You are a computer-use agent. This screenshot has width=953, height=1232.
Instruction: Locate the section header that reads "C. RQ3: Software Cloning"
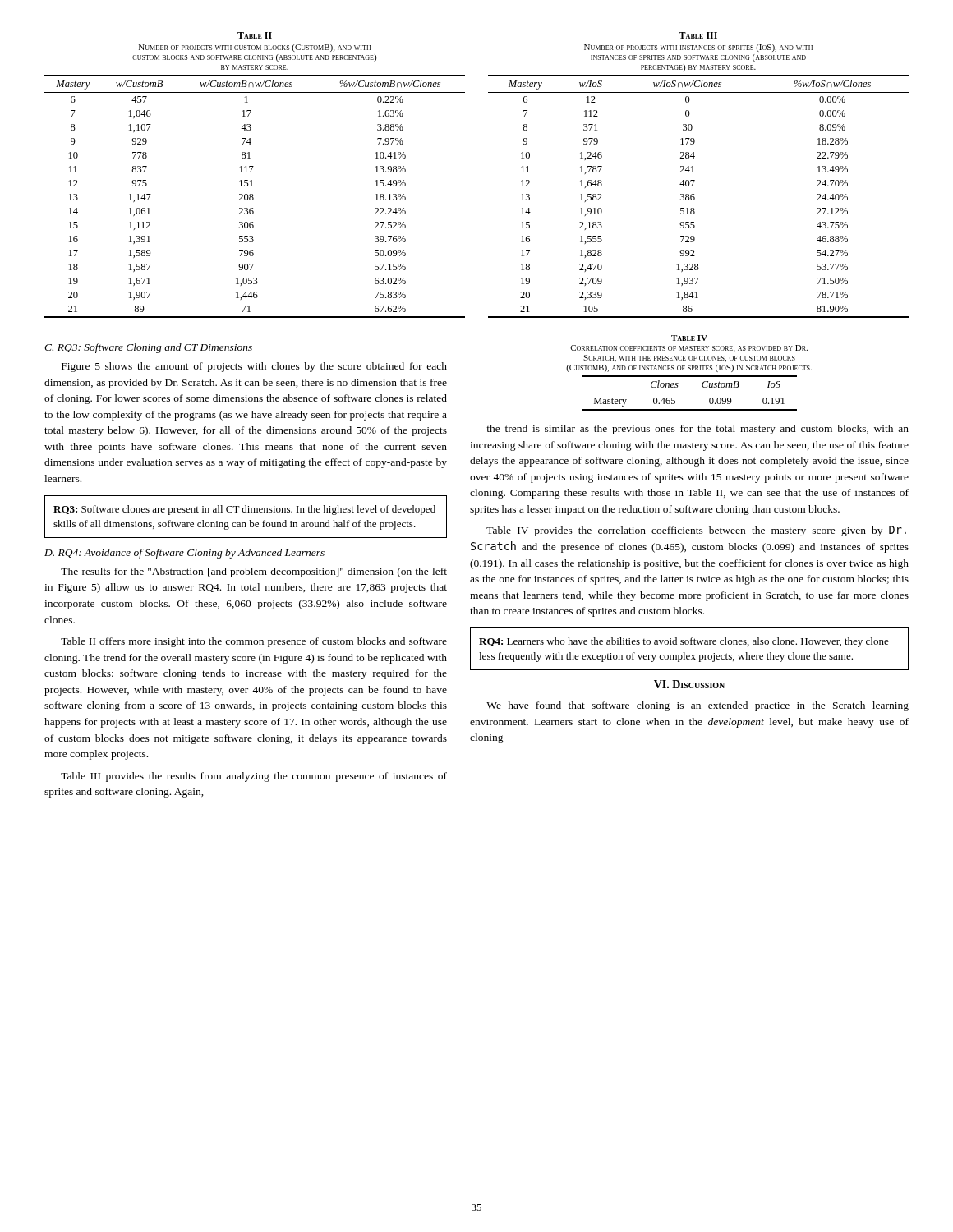pyautogui.click(x=148, y=347)
